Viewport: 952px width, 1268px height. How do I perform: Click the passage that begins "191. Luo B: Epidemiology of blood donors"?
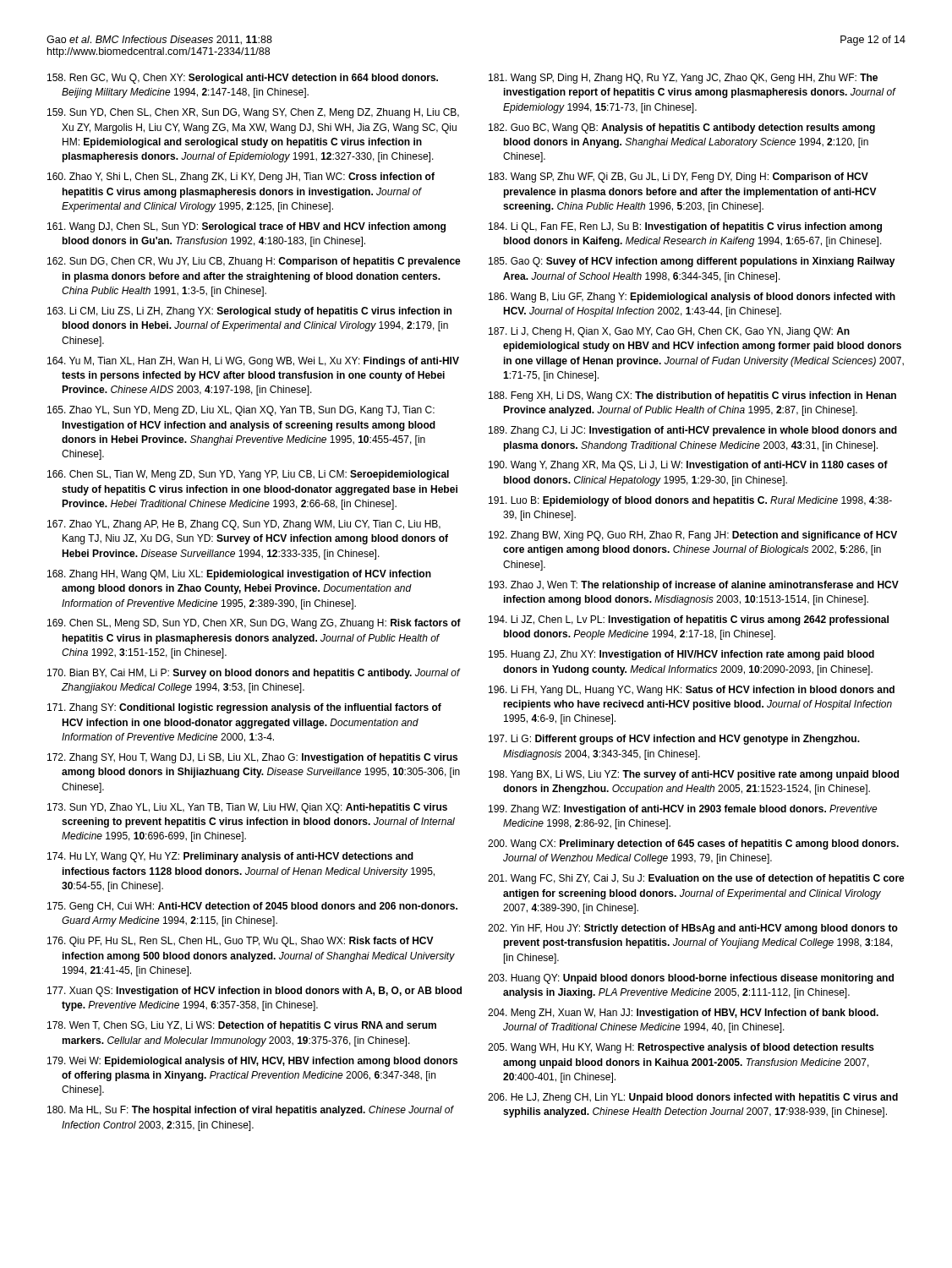(x=690, y=508)
